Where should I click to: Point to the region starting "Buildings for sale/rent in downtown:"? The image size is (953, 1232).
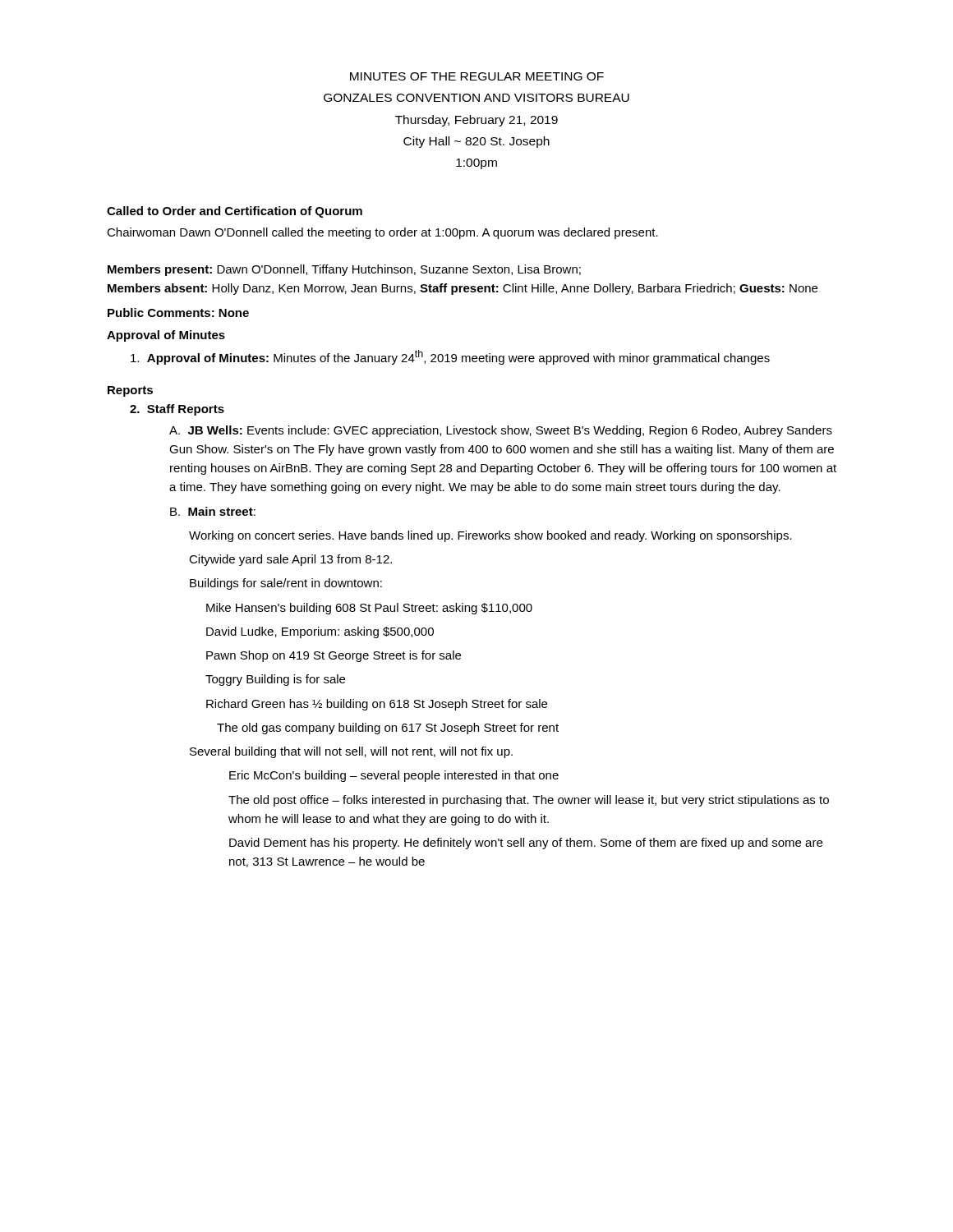click(x=286, y=583)
